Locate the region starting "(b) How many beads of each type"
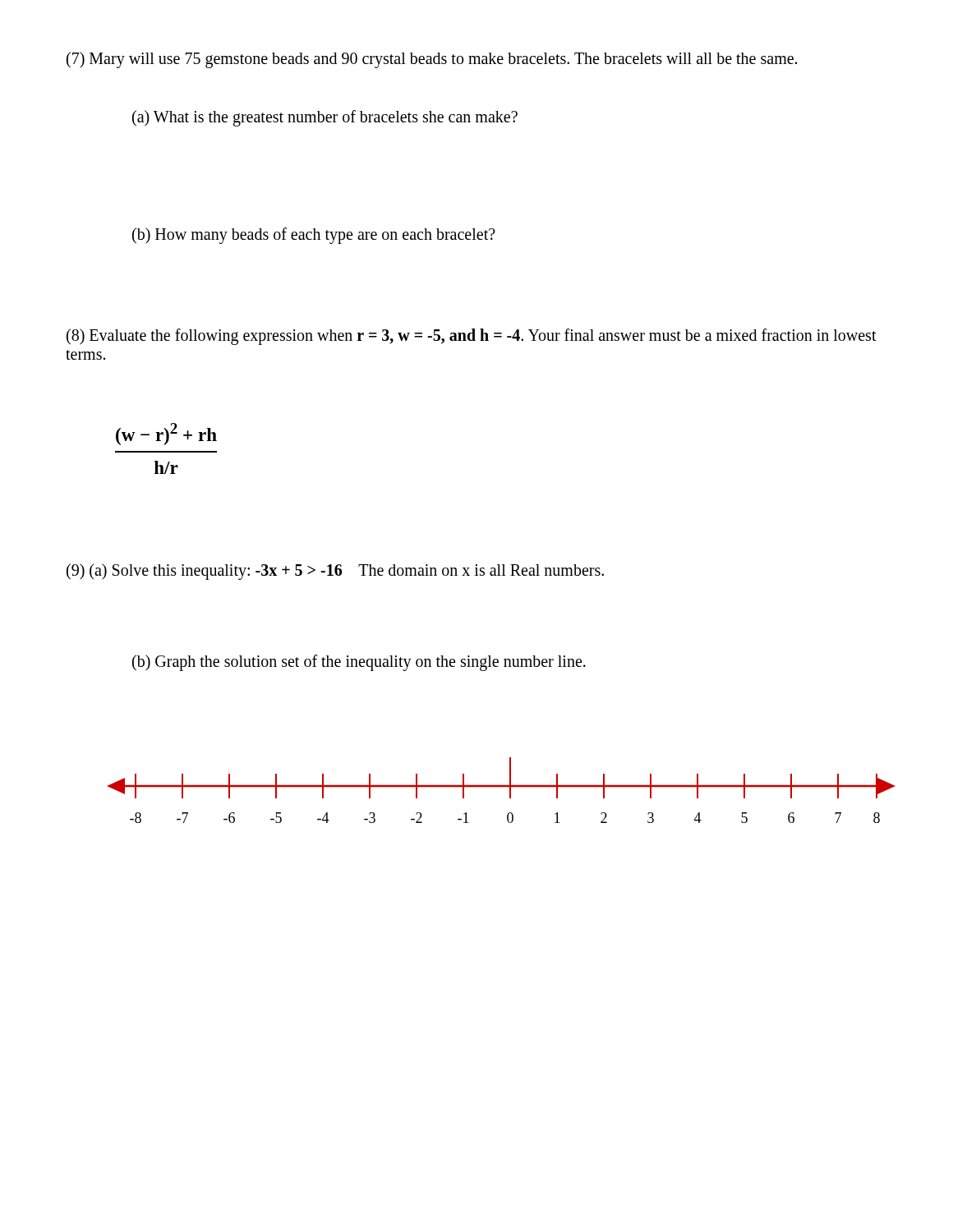This screenshot has height=1232, width=953. point(313,234)
